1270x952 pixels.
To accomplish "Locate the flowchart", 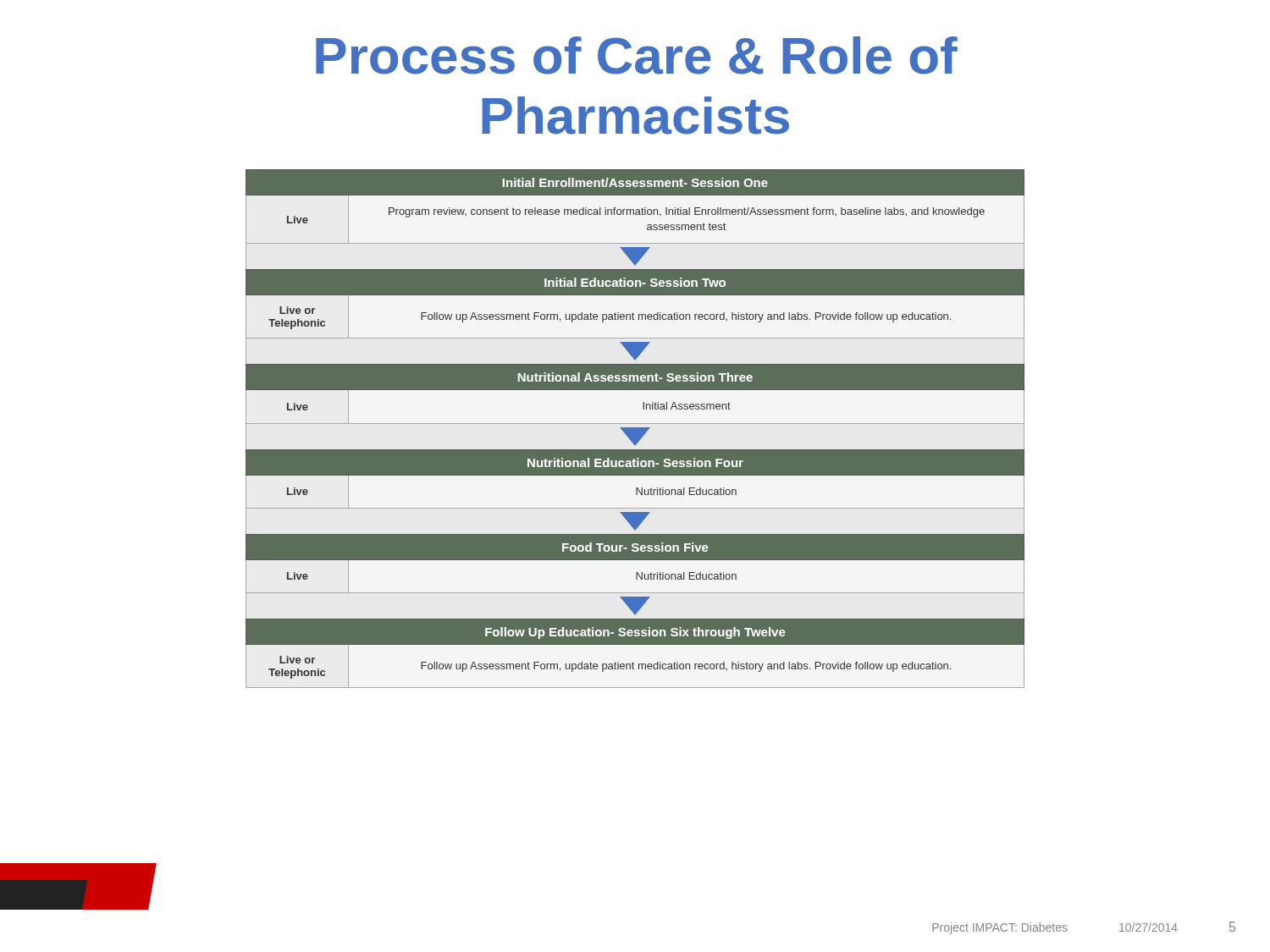I will point(635,429).
